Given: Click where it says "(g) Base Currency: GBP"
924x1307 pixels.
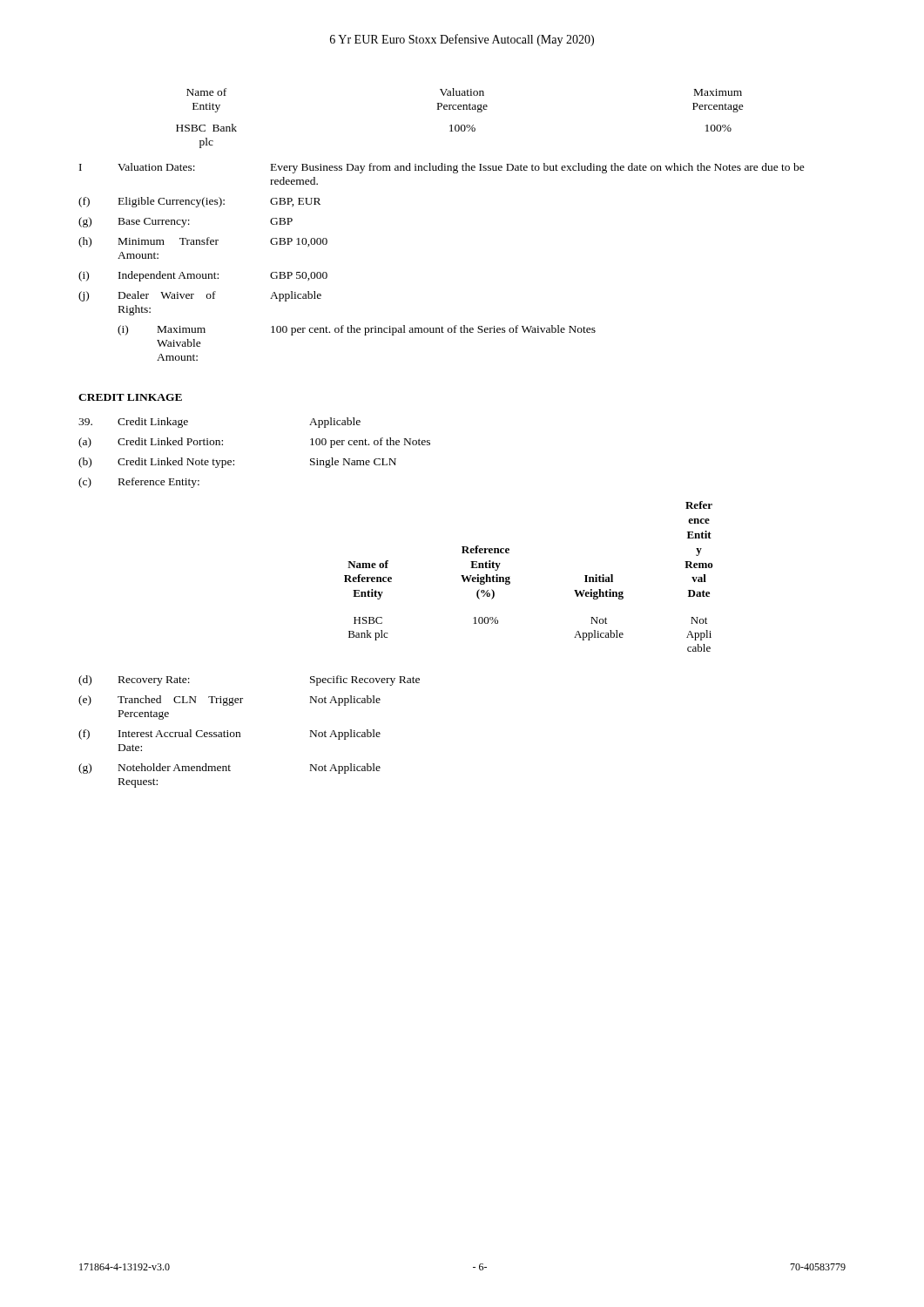Looking at the screenshot, I should coord(185,222).
